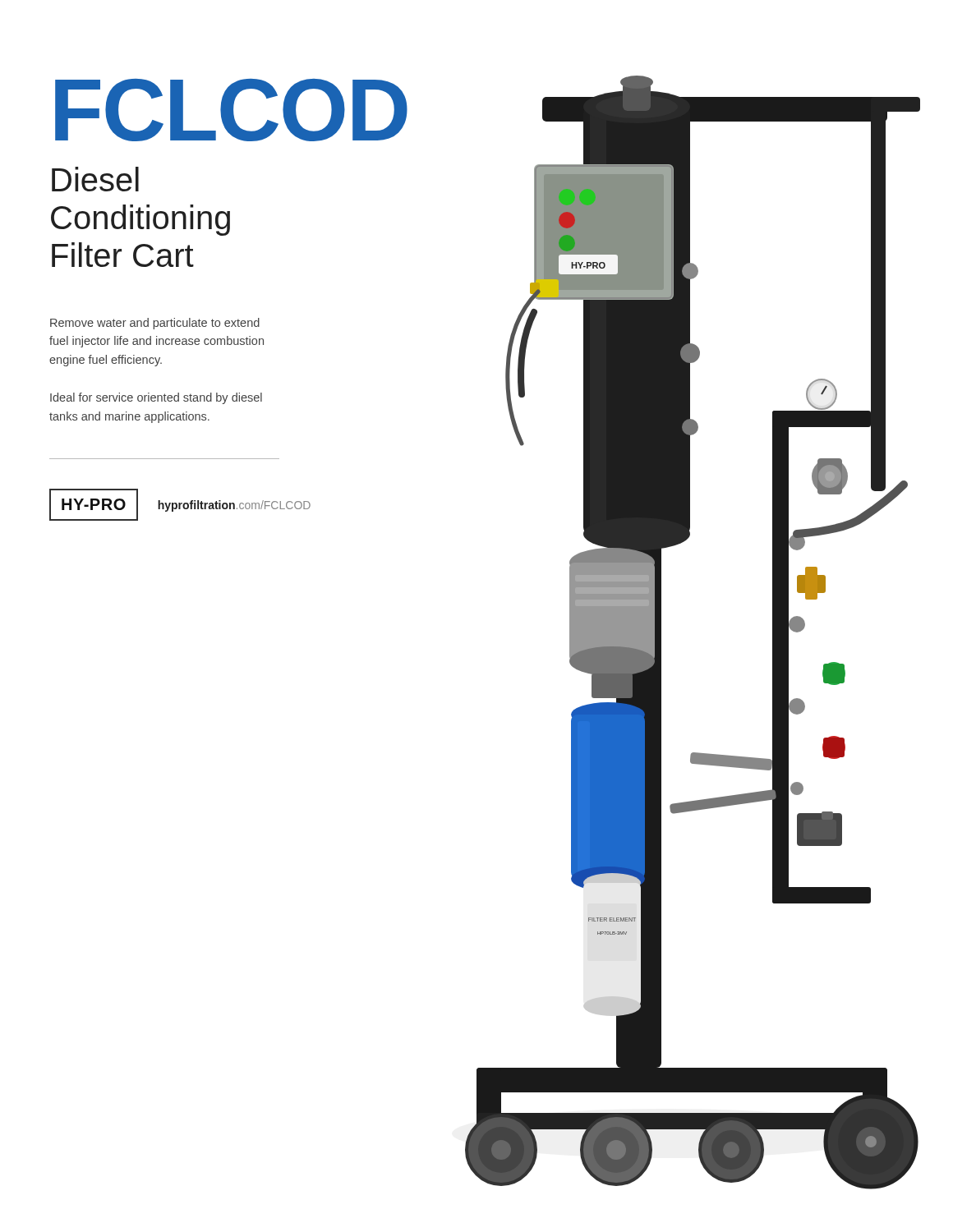
Task: Select the text block starting "Remove water and"
Action: click(x=157, y=341)
